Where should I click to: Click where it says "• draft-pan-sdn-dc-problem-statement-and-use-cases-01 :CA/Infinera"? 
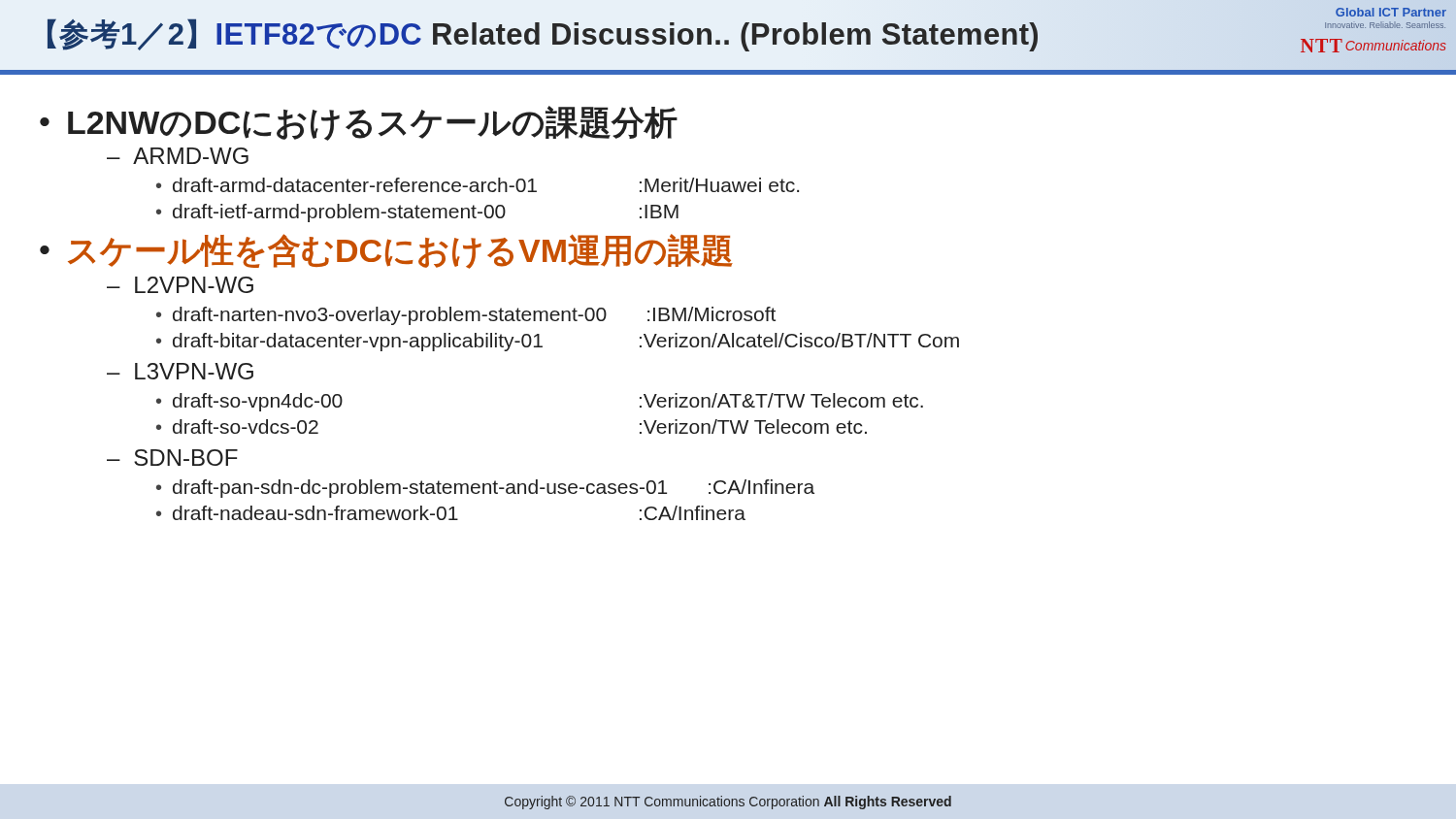(485, 487)
